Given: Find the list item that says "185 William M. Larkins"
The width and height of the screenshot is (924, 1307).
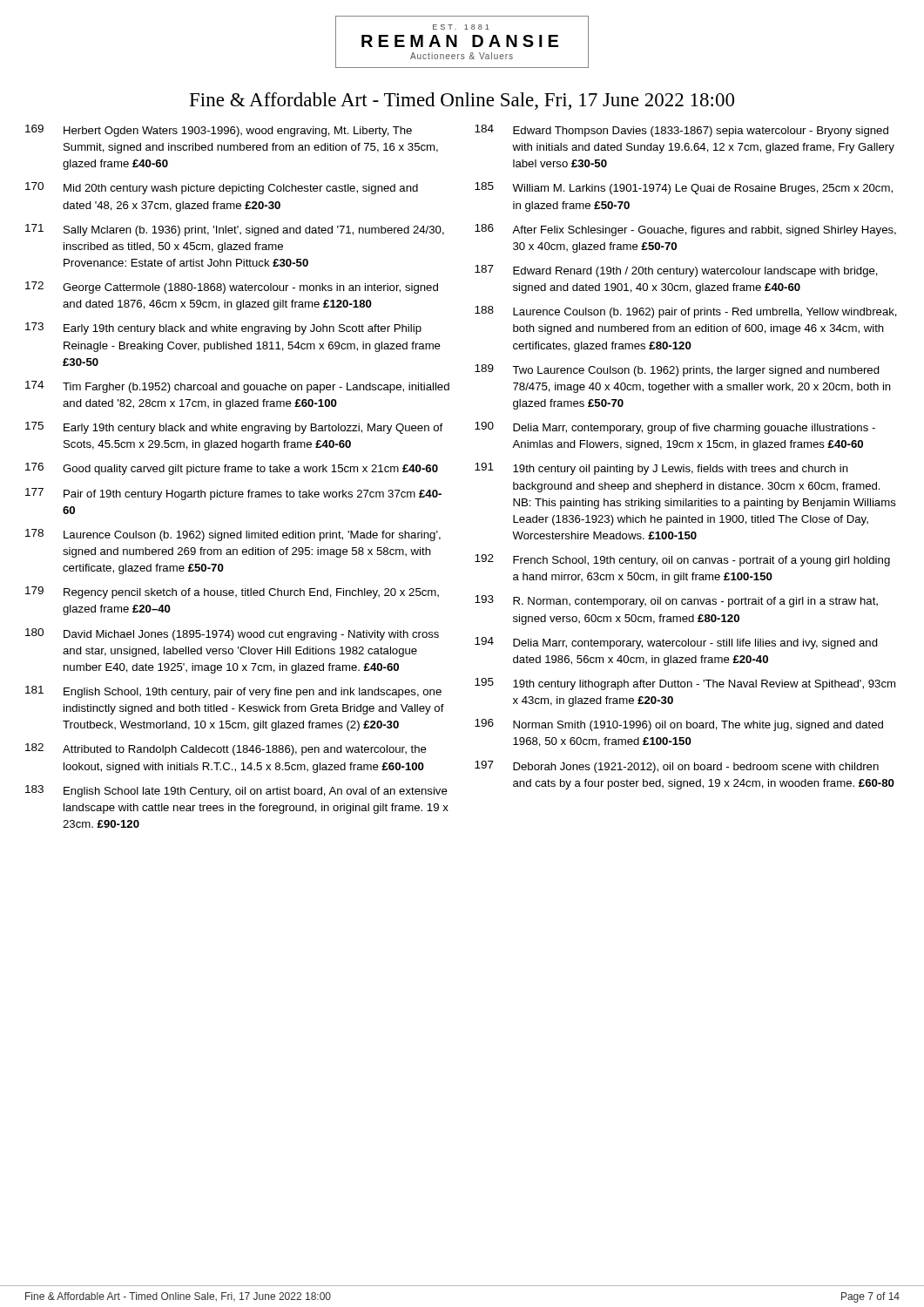Looking at the screenshot, I should [x=687, y=197].
